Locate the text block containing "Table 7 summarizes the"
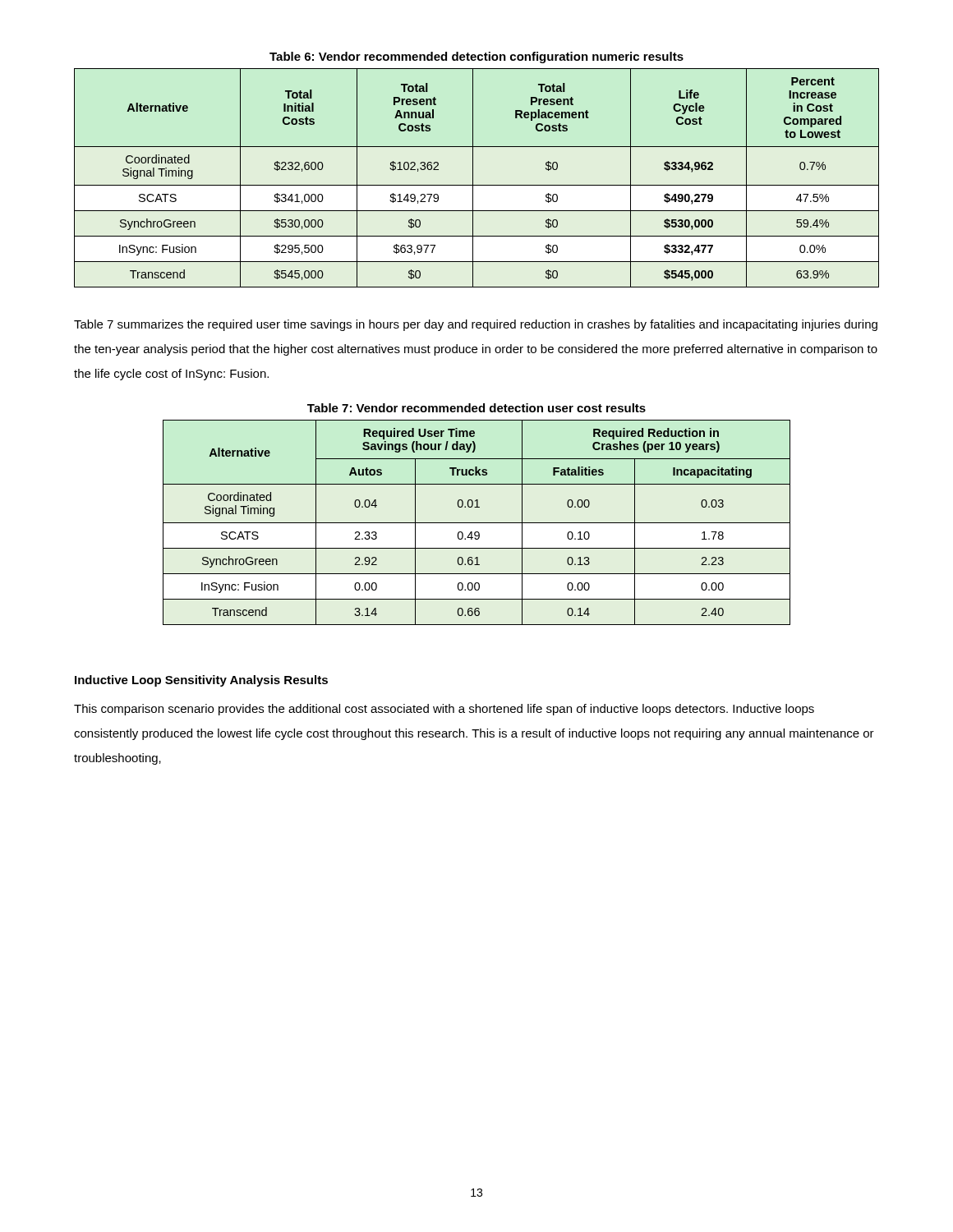 (x=476, y=349)
